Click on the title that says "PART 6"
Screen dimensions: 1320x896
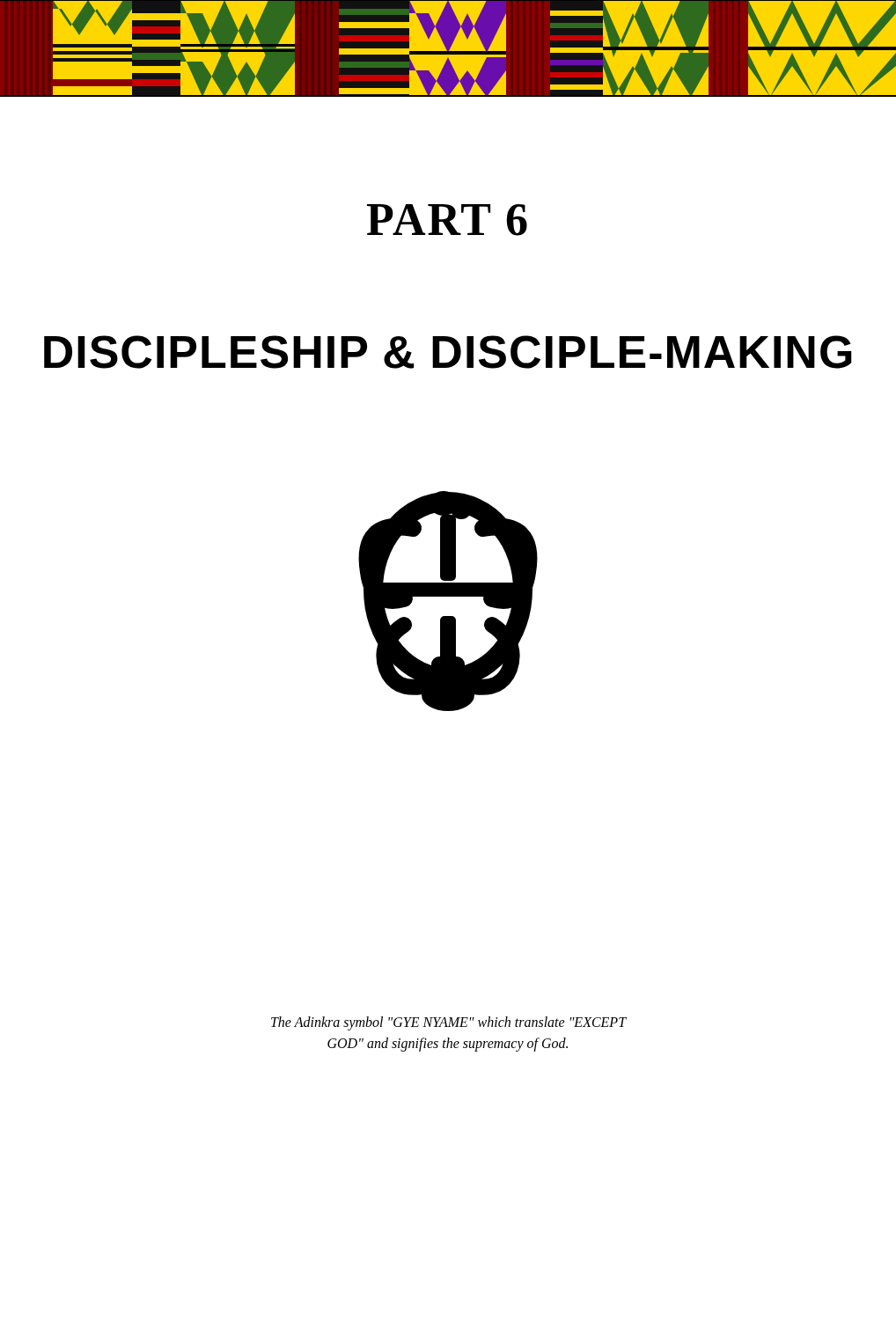tap(448, 220)
